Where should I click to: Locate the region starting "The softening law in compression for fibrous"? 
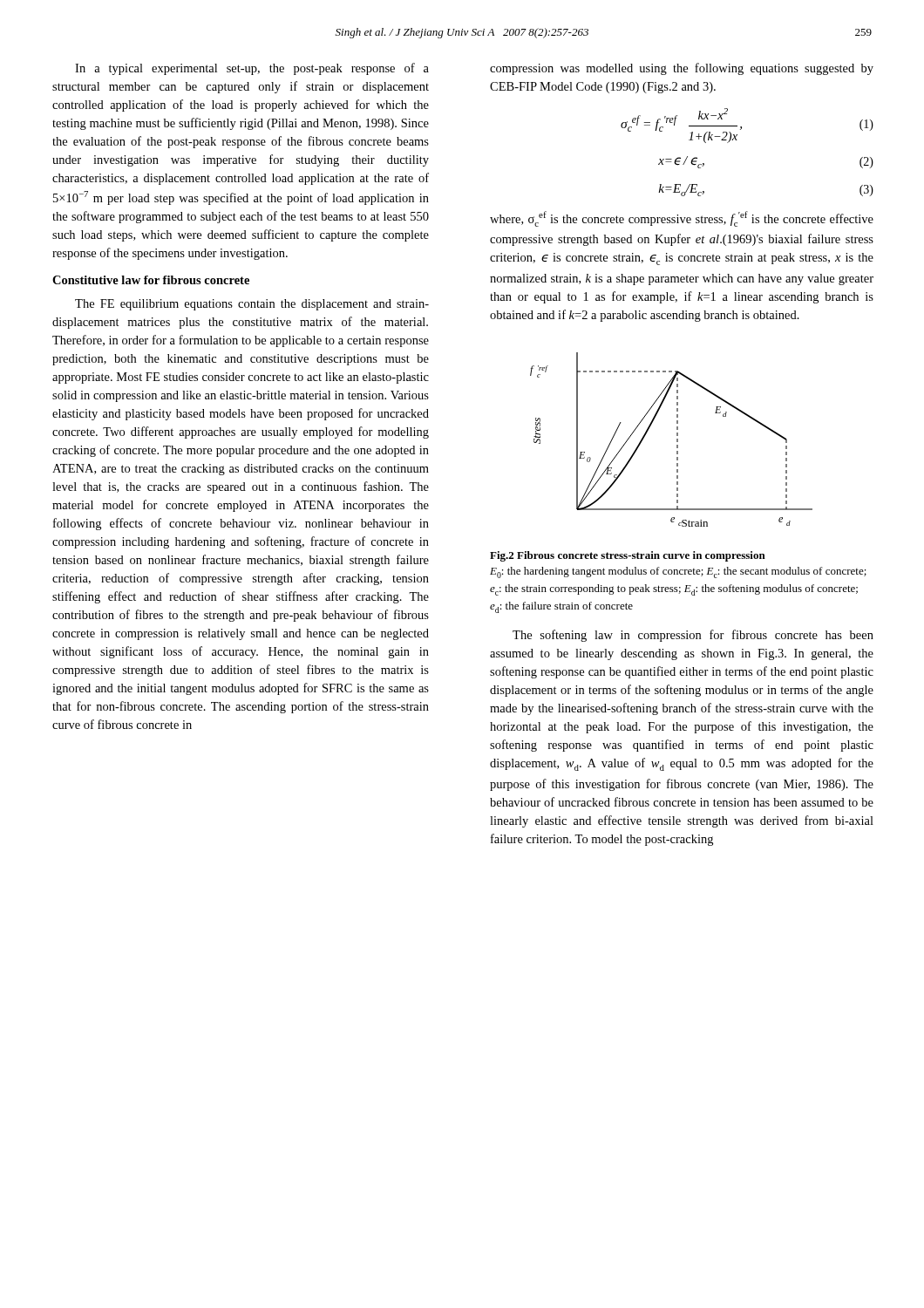682,737
